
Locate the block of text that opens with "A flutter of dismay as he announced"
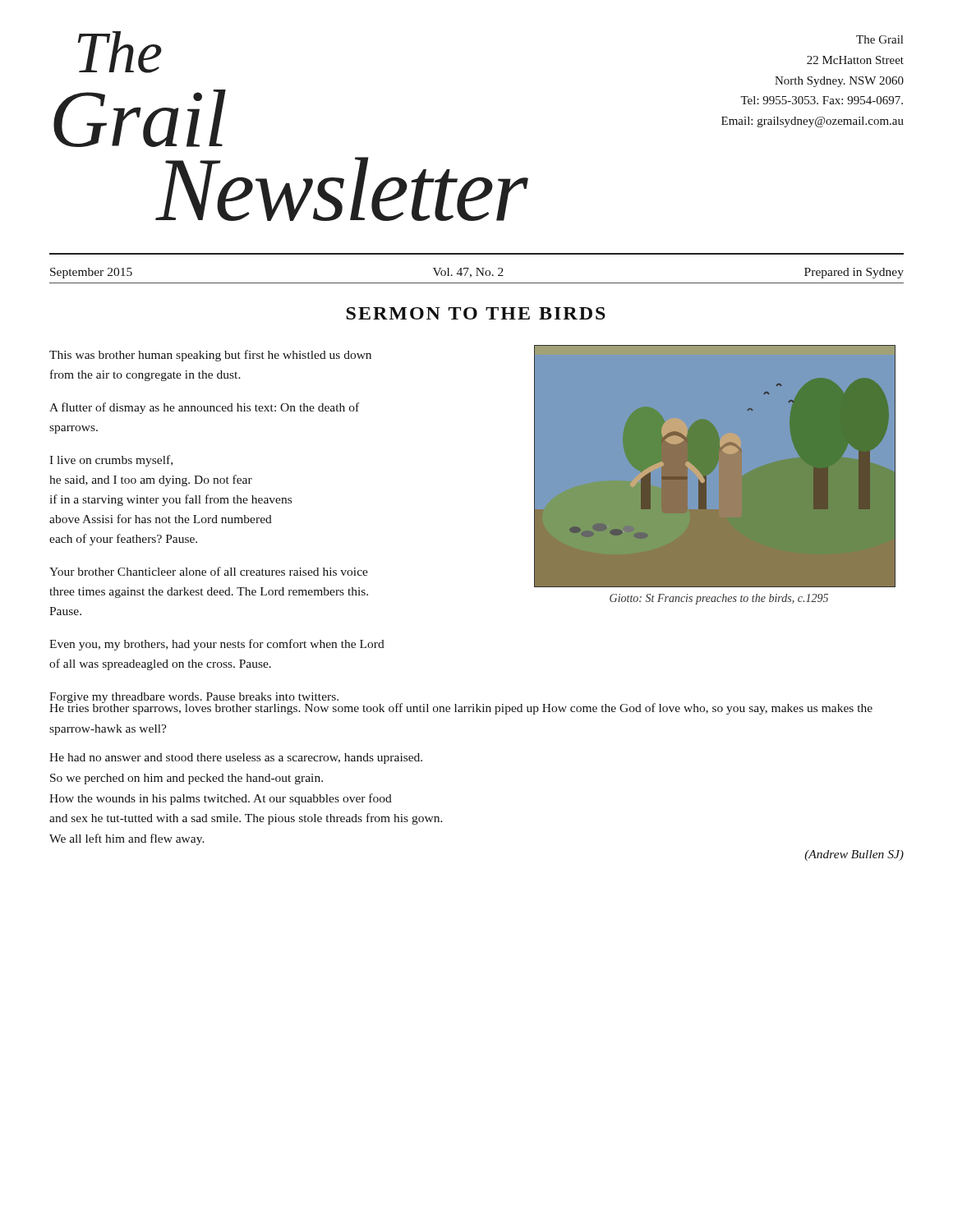pos(204,417)
